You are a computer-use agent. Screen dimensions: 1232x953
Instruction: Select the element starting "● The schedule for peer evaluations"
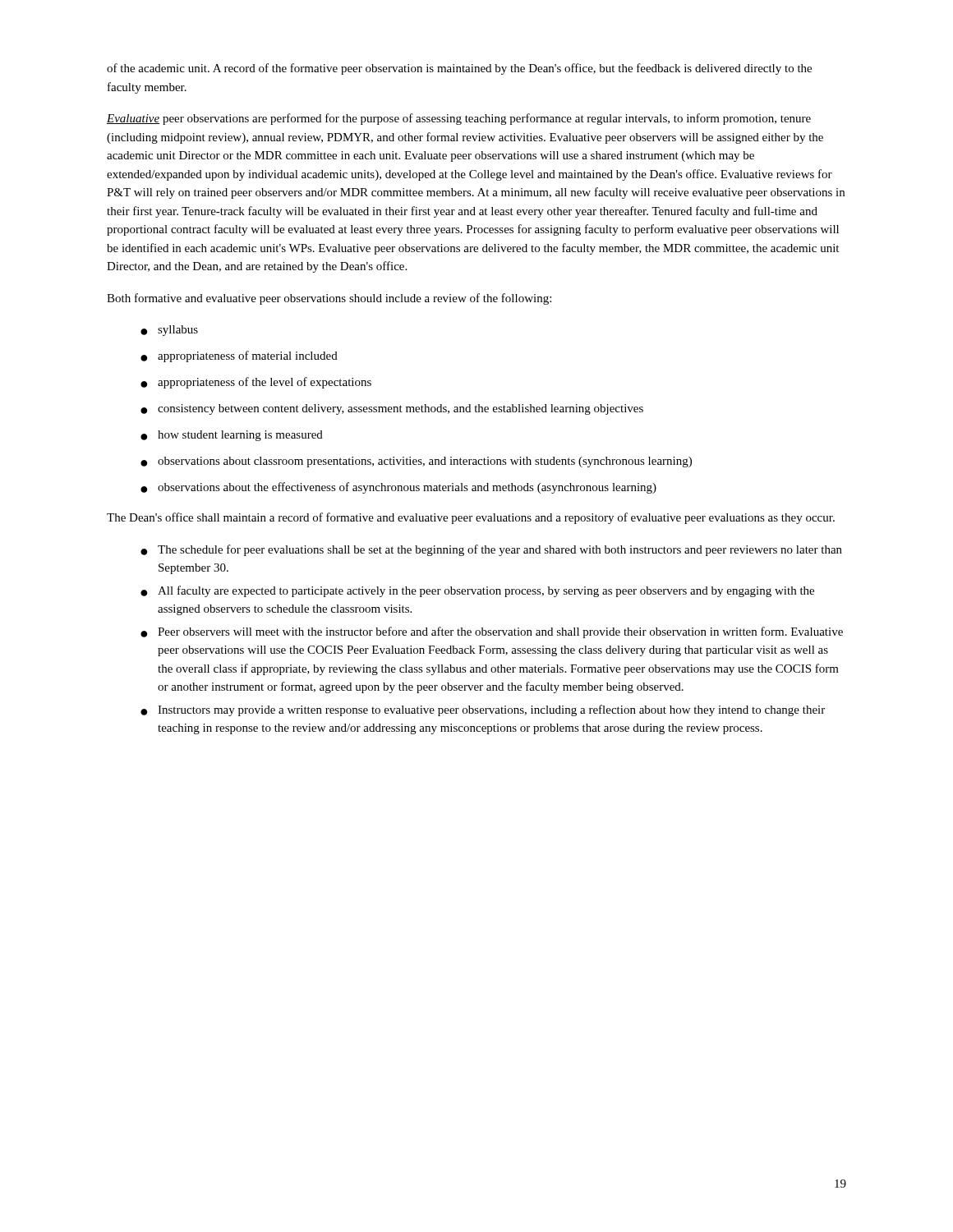pos(493,558)
